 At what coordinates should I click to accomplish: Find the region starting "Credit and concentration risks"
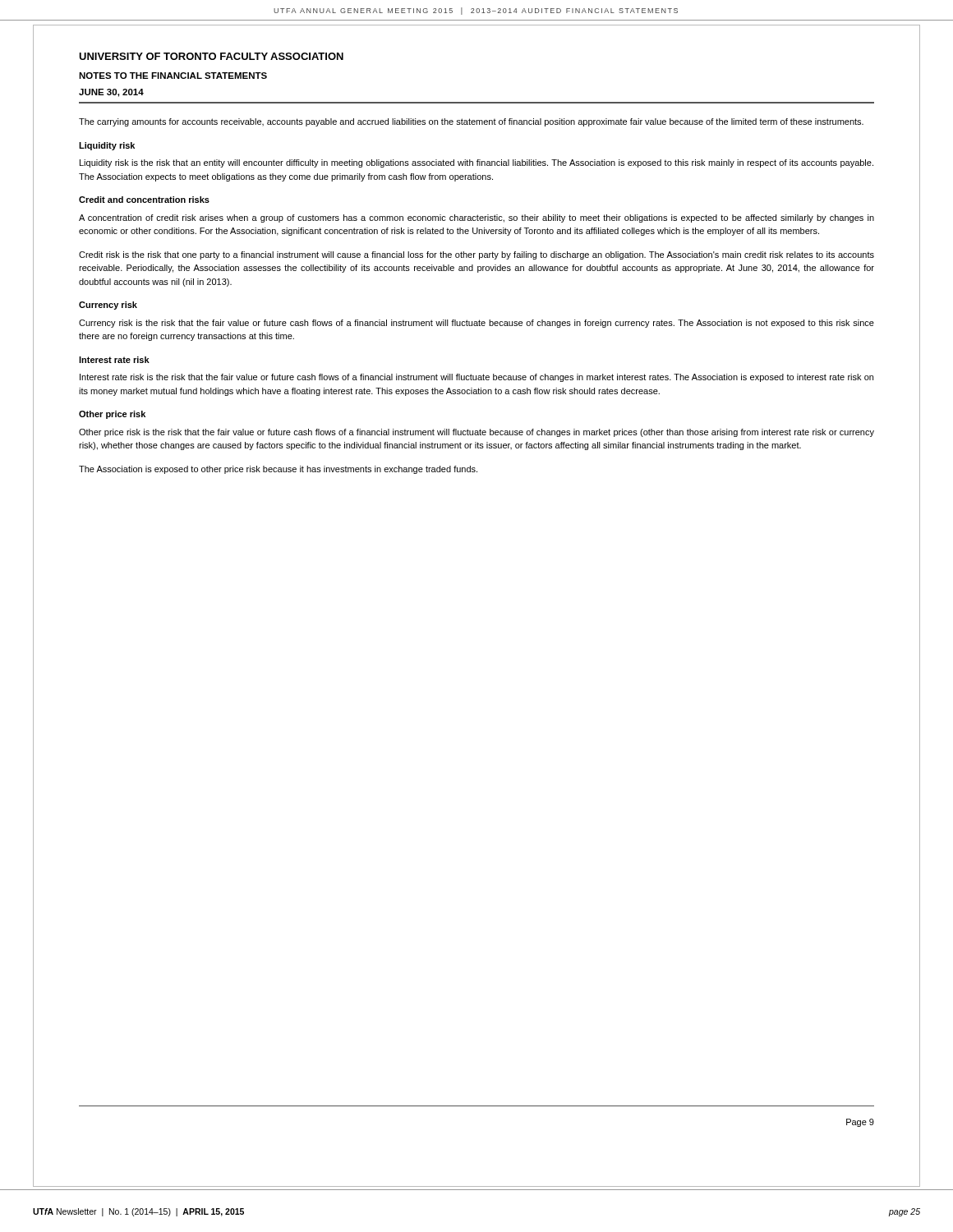click(x=144, y=200)
